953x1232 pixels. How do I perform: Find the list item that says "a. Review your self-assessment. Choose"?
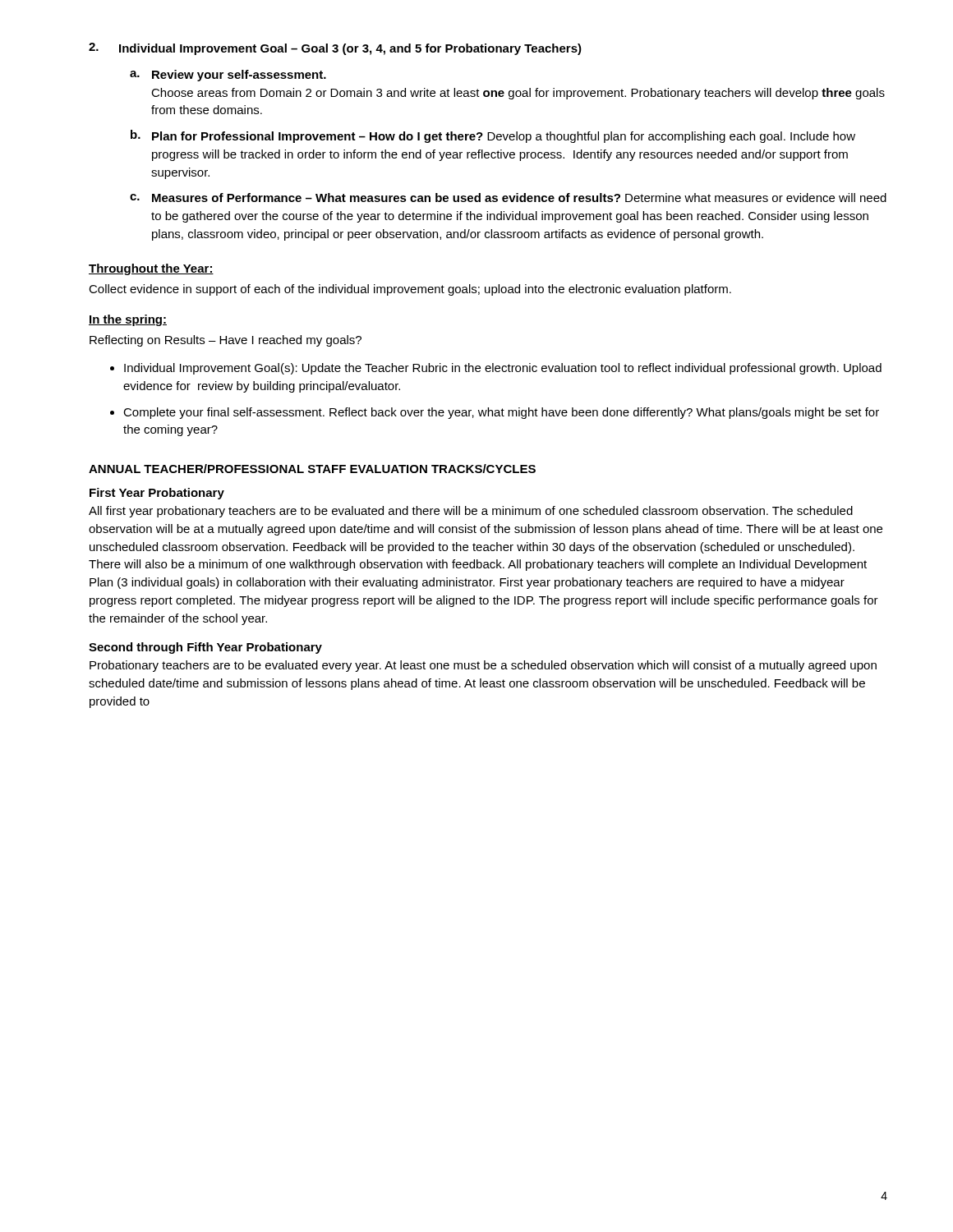coord(509,92)
